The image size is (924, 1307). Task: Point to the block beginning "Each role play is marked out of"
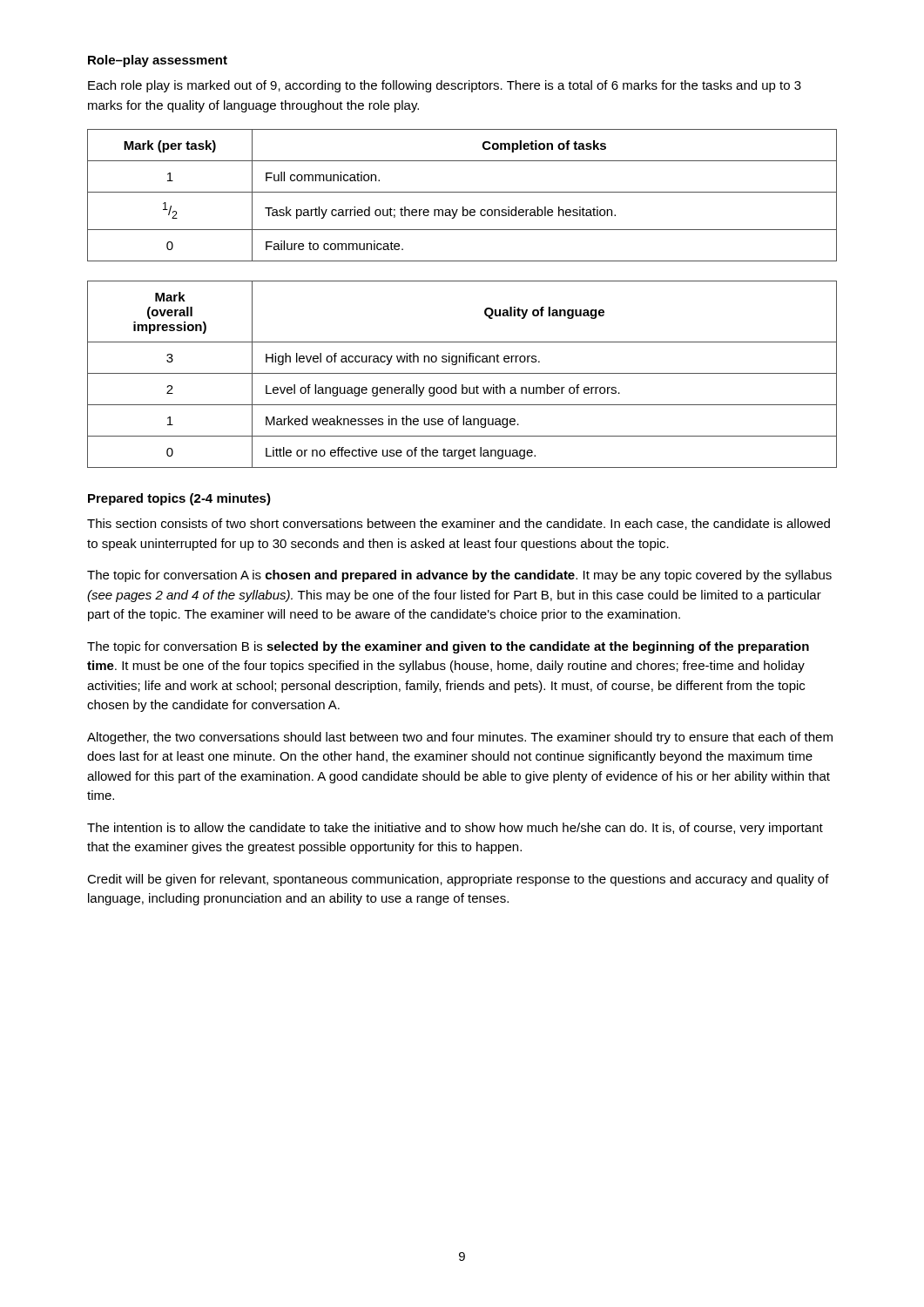[444, 95]
